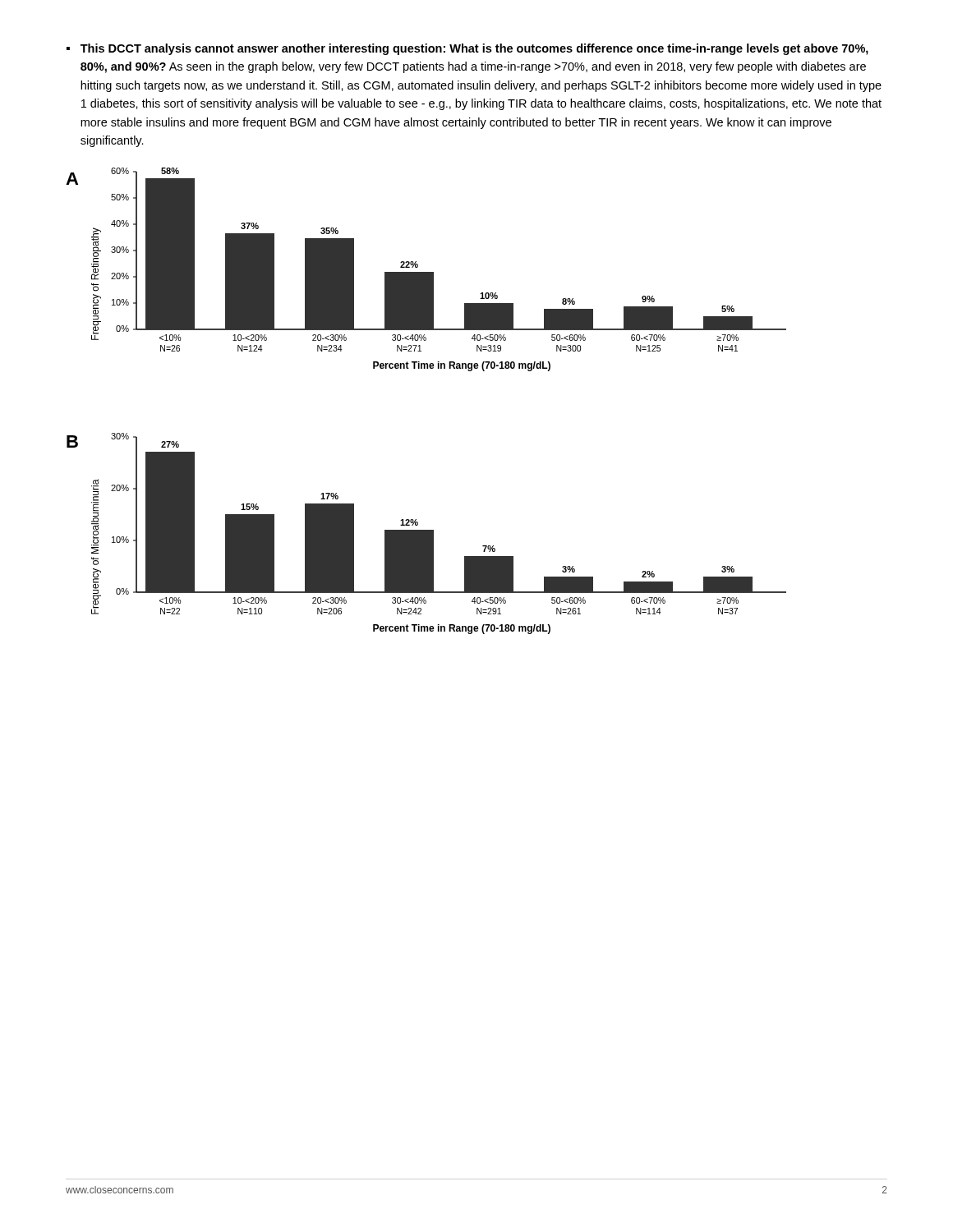Select the block starting "▪ This DCCT analysis cannot answer"

coord(476,95)
